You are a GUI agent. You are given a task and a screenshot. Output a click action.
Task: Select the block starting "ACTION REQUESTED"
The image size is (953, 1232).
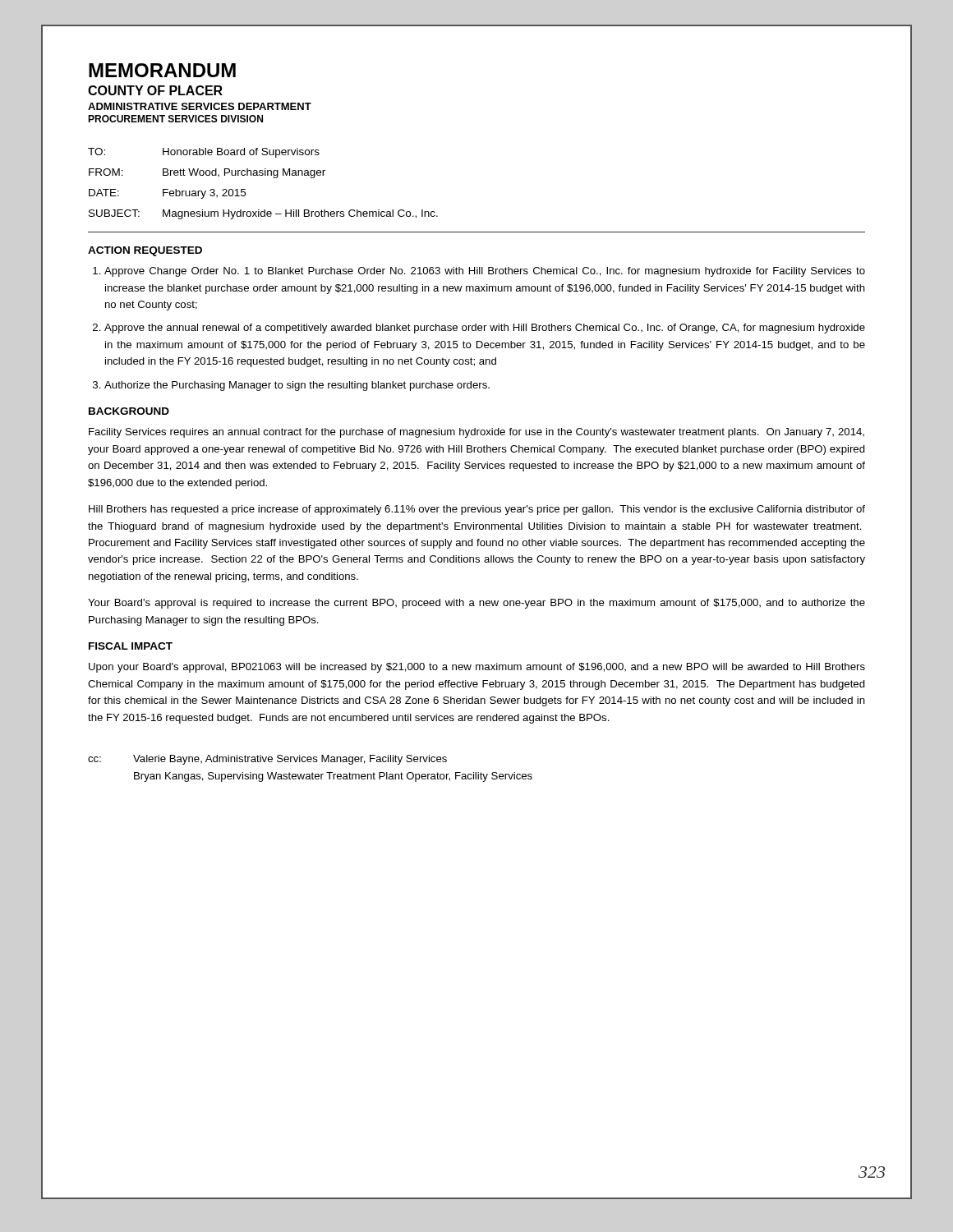(145, 250)
